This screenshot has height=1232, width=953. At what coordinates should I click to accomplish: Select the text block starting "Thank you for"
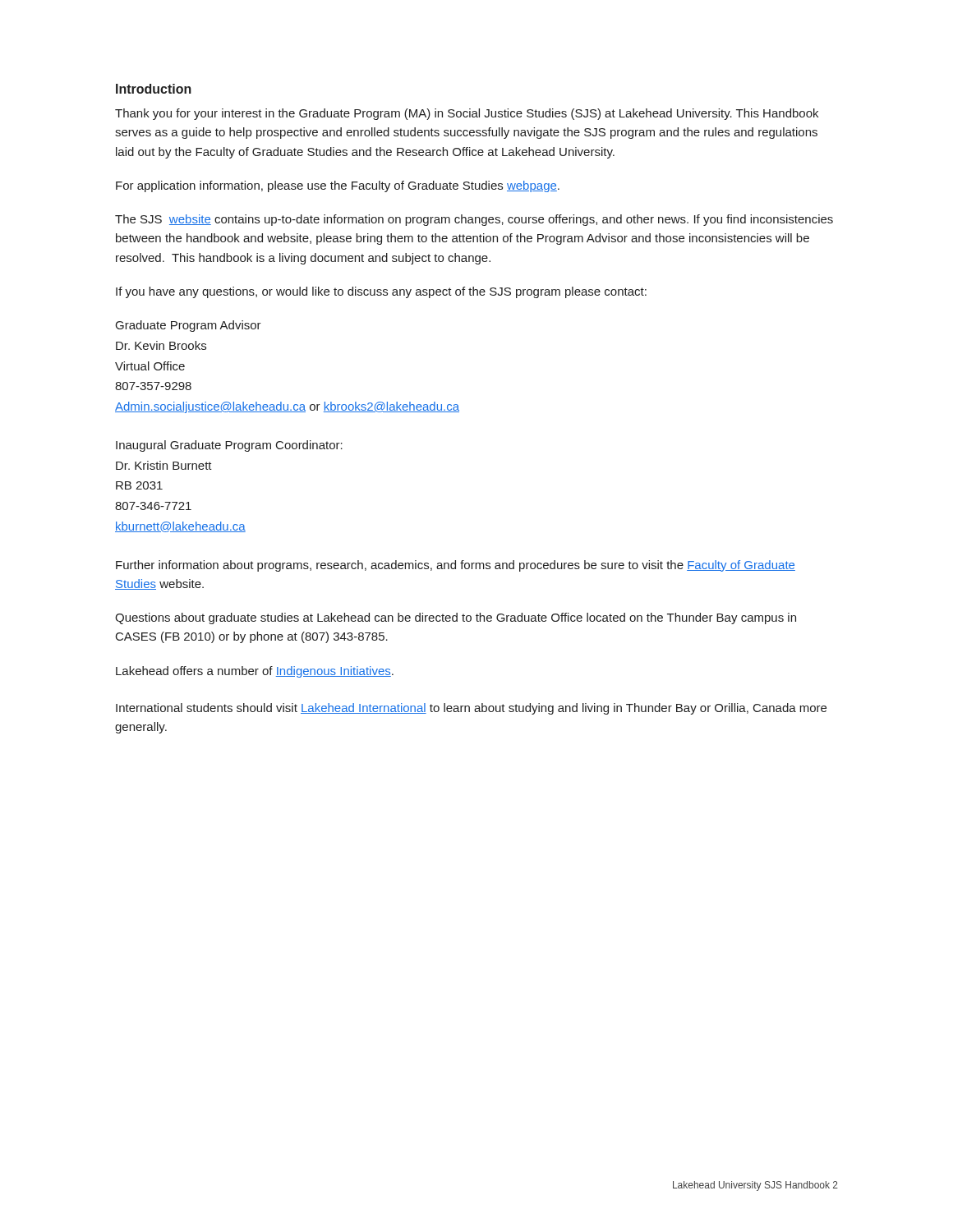(467, 132)
